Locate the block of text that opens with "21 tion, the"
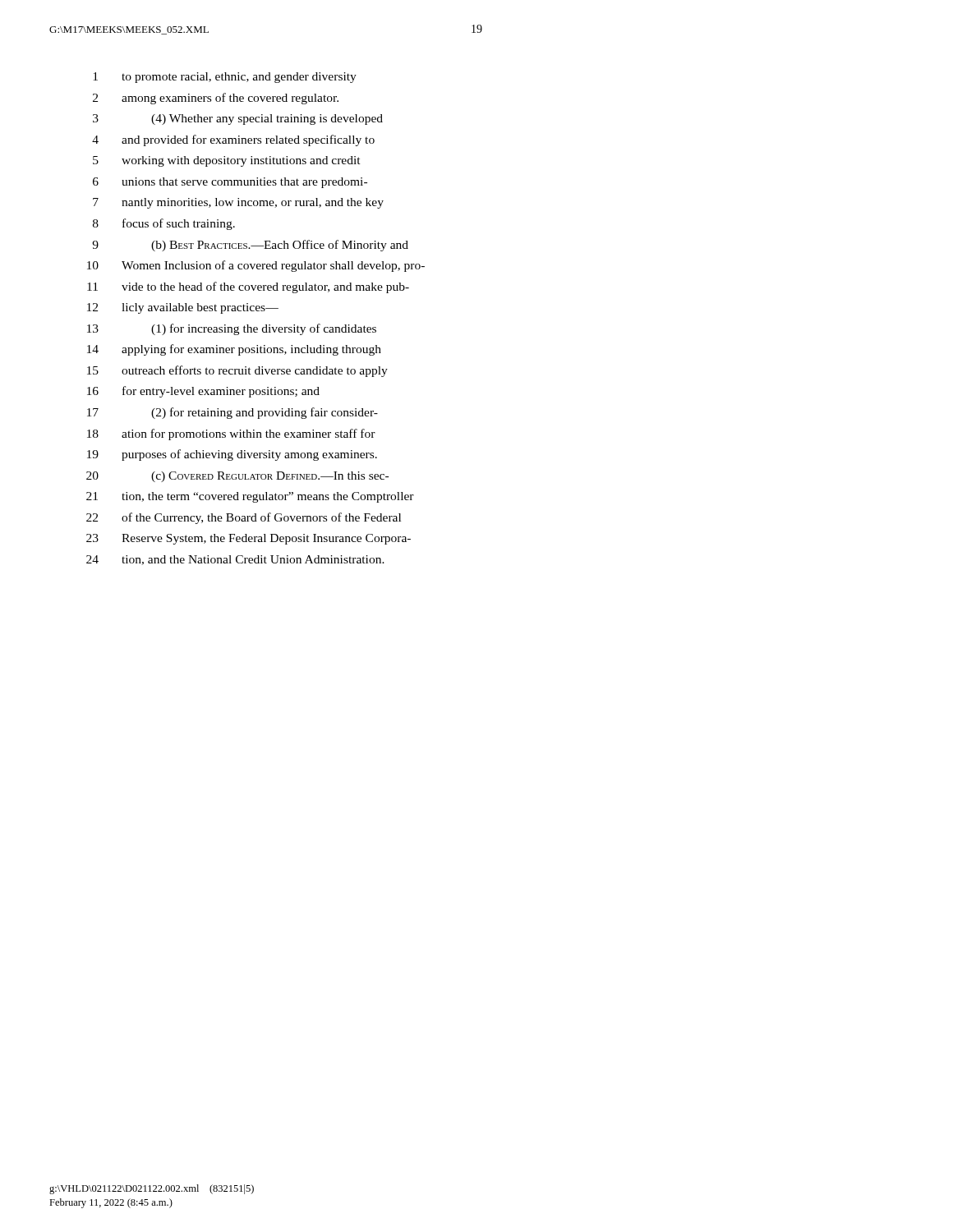 [250, 497]
